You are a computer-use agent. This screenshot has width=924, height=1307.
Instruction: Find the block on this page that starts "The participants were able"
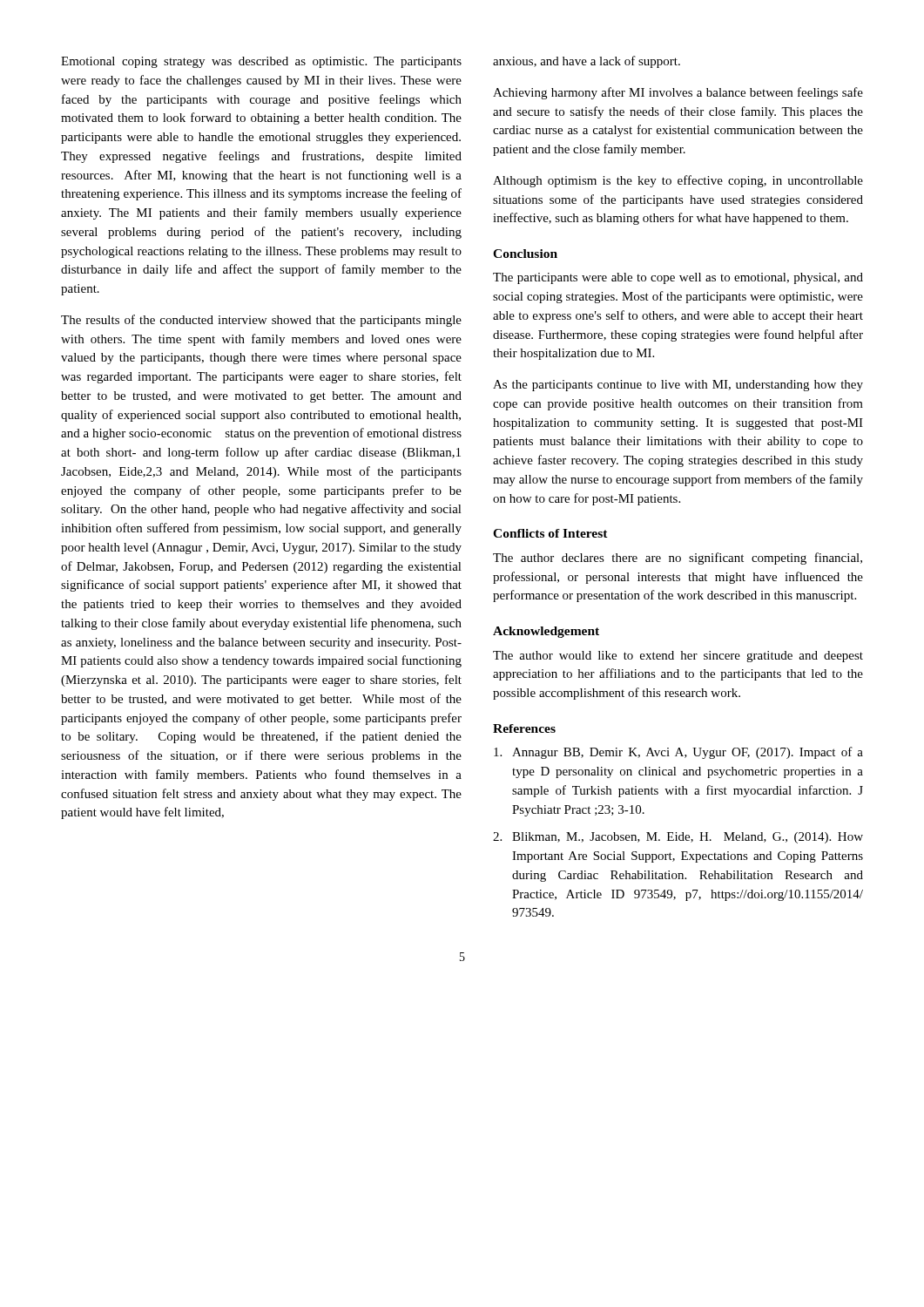point(678,315)
